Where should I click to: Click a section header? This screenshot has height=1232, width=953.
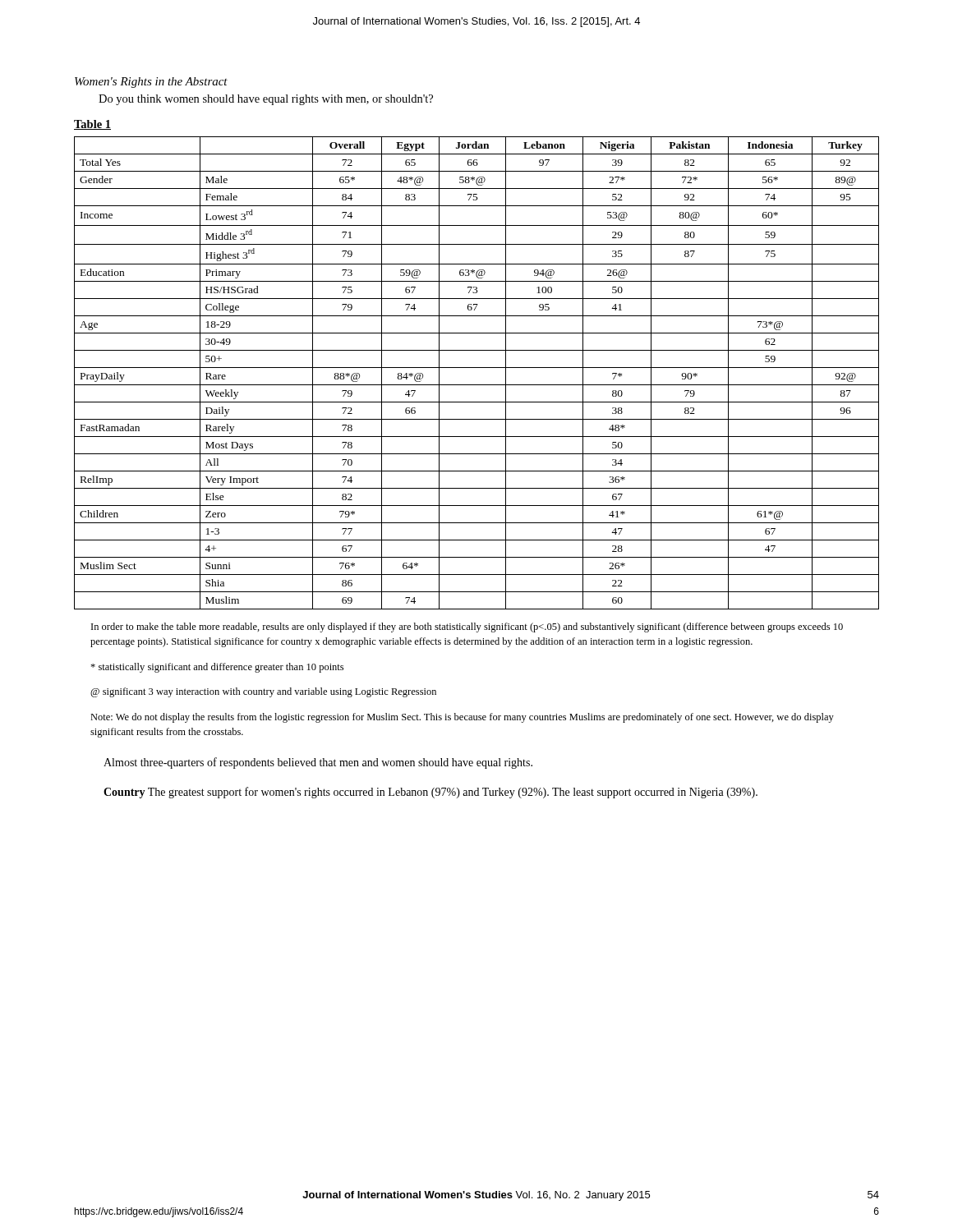point(92,124)
